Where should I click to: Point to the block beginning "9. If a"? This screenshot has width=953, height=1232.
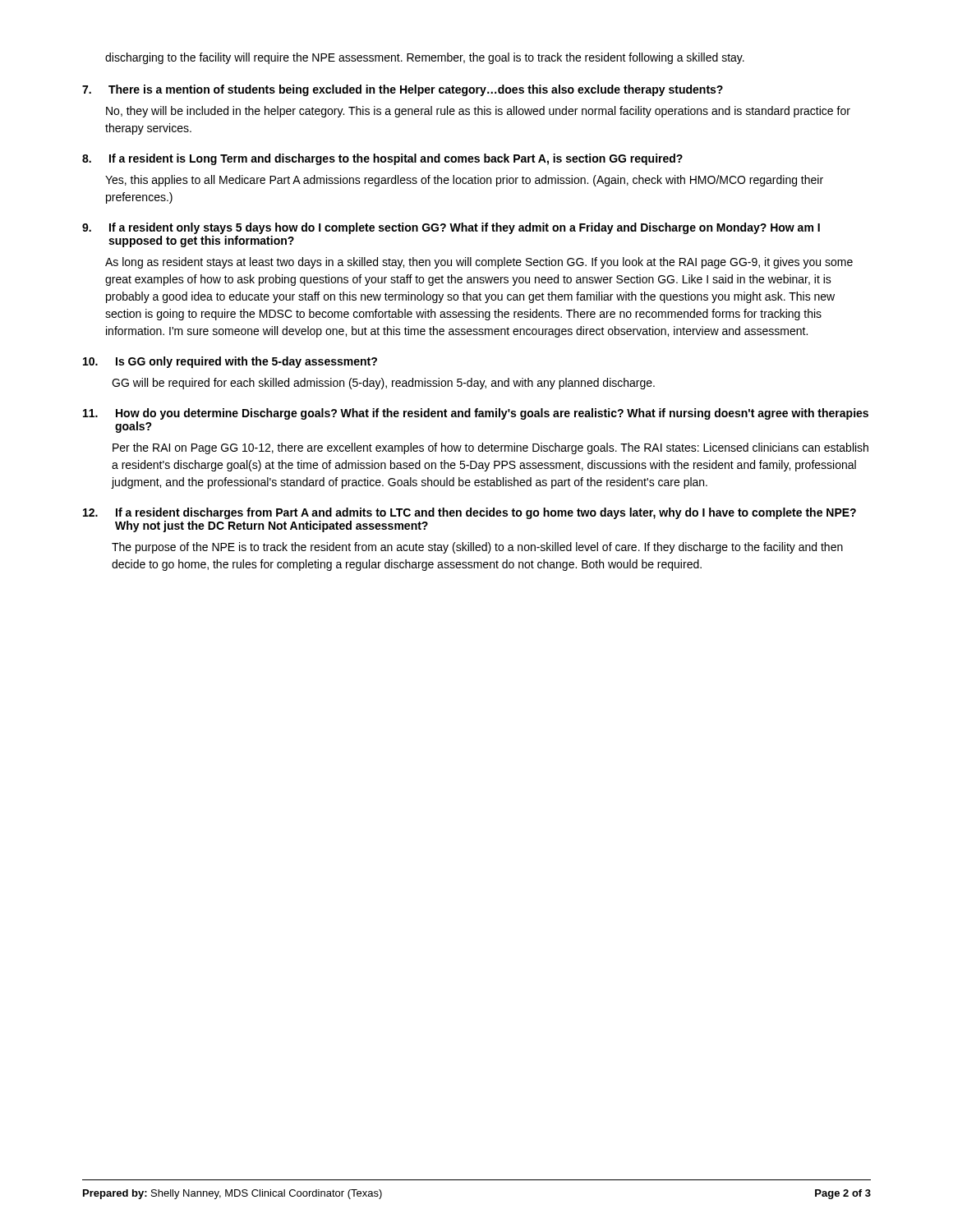point(476,280)
